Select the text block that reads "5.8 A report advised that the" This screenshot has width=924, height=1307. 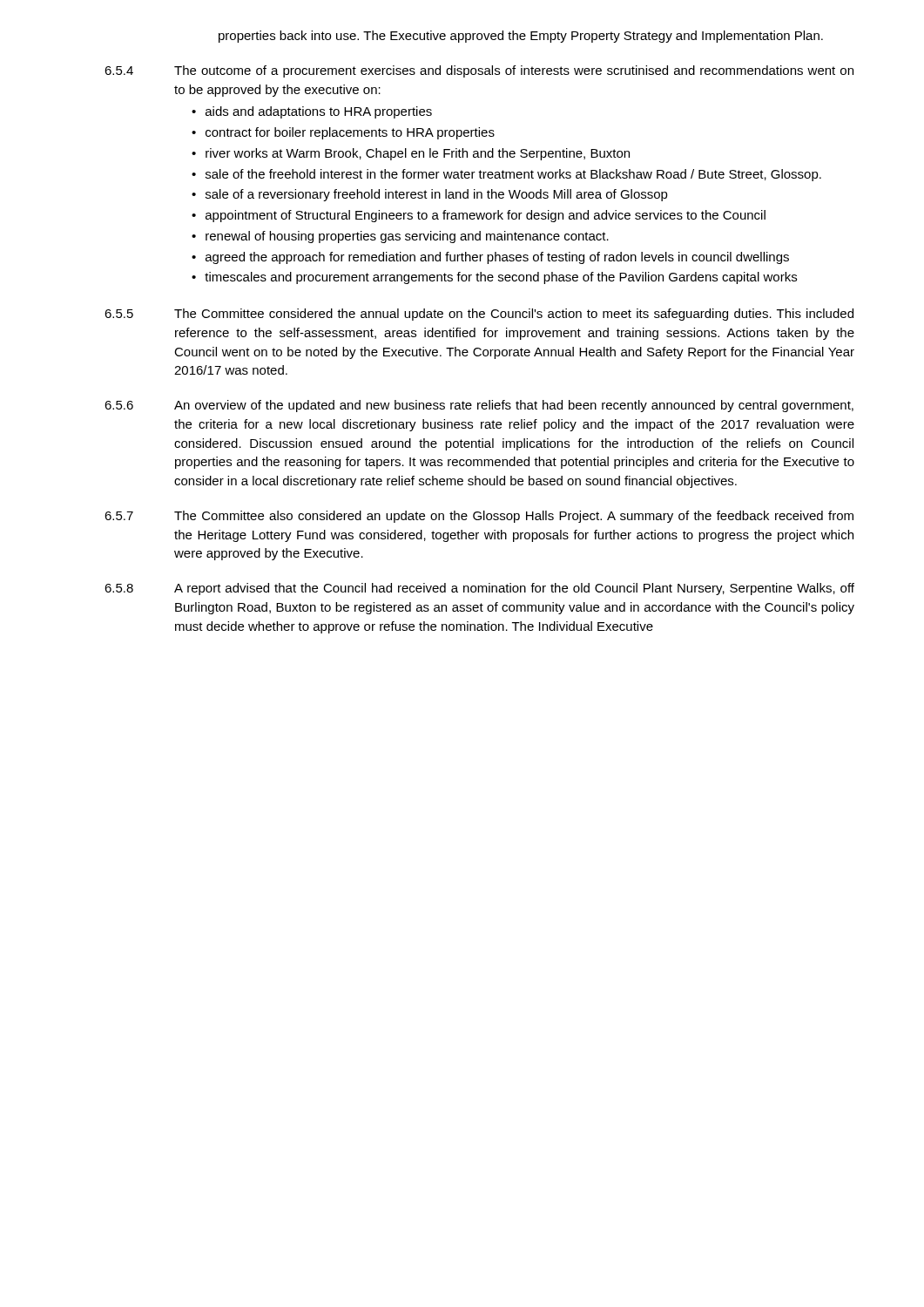479,607
